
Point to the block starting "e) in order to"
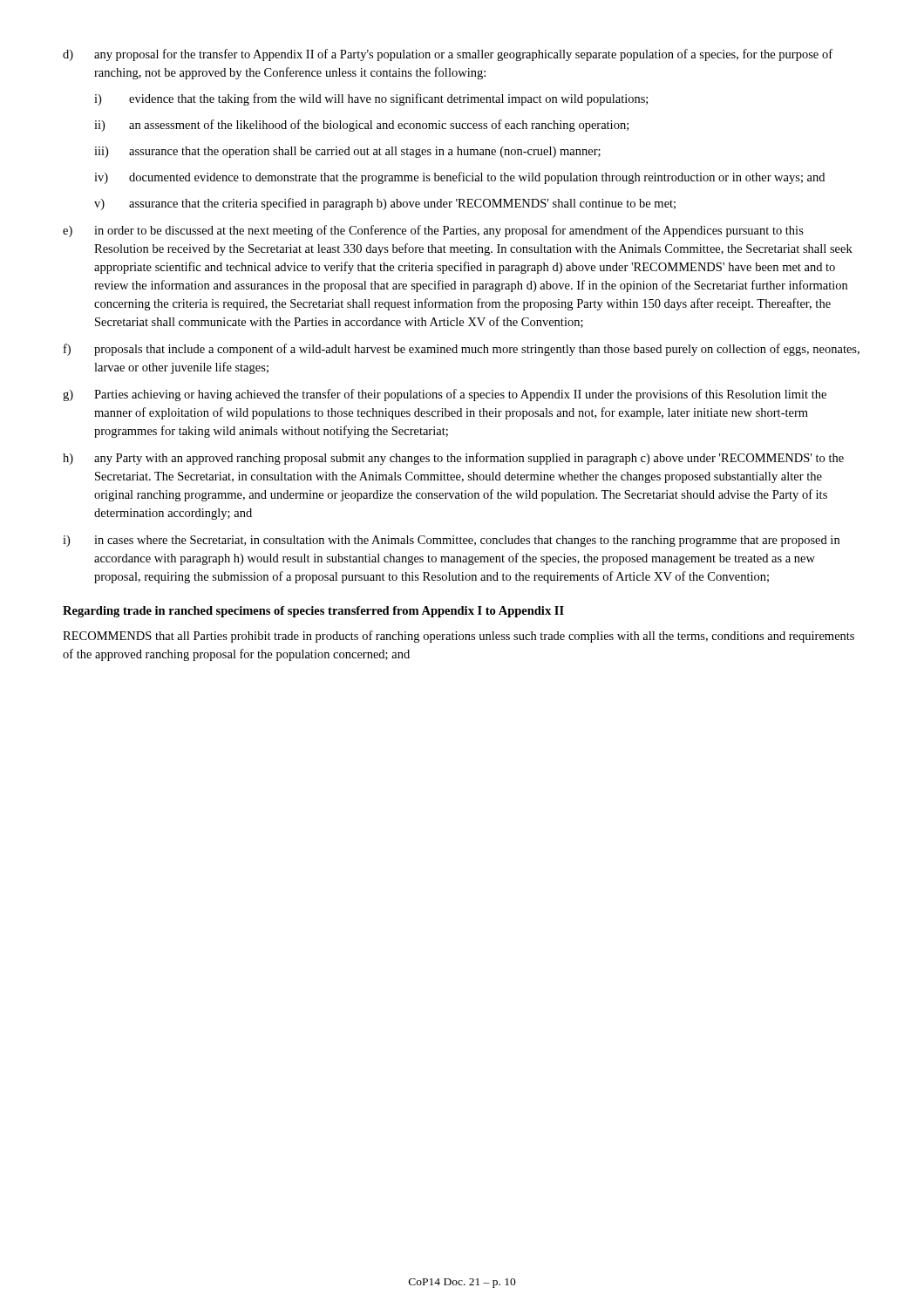462,277
